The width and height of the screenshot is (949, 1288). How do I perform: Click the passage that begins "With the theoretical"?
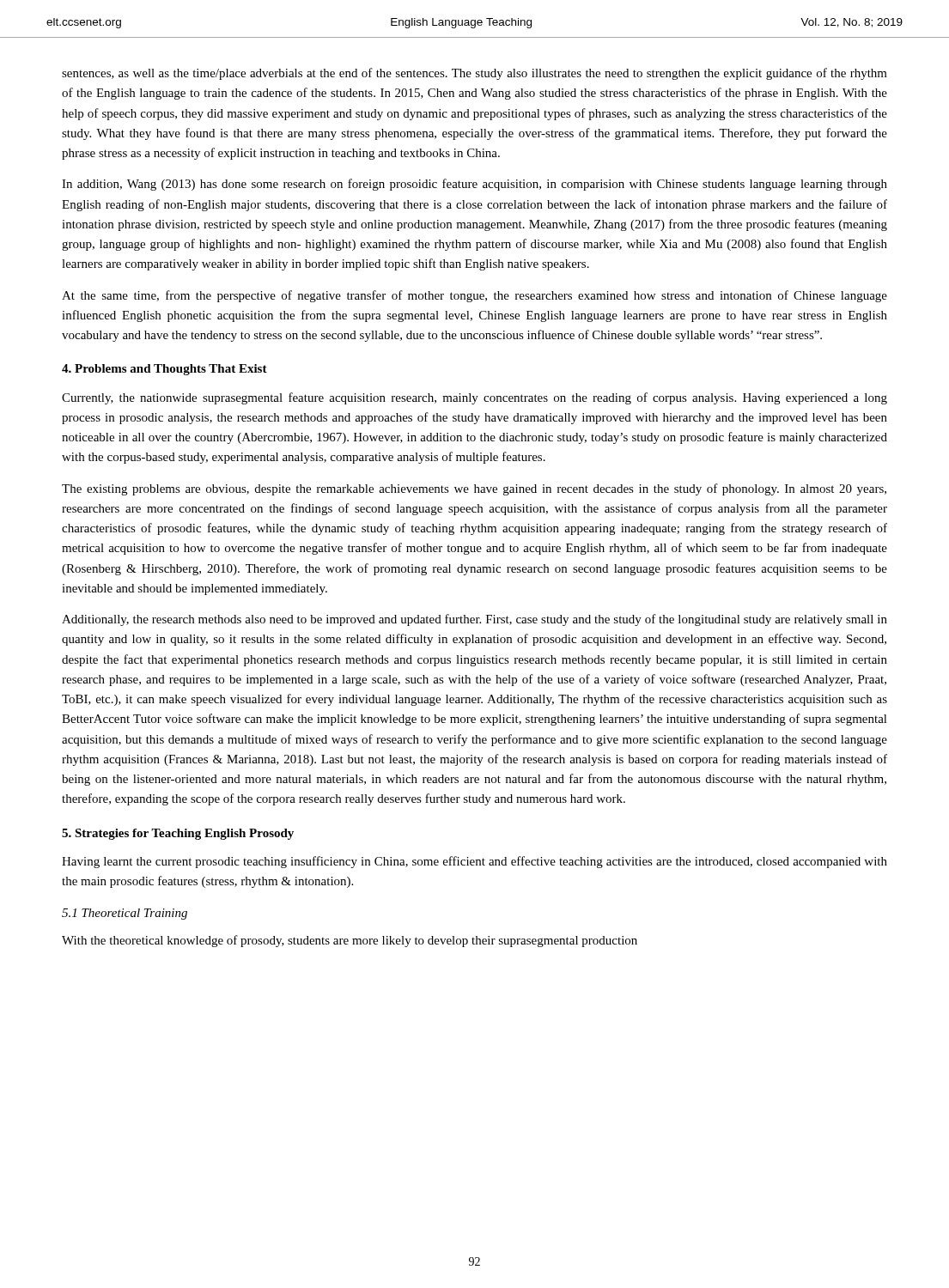pyautogui.click(x=474, y=940)
